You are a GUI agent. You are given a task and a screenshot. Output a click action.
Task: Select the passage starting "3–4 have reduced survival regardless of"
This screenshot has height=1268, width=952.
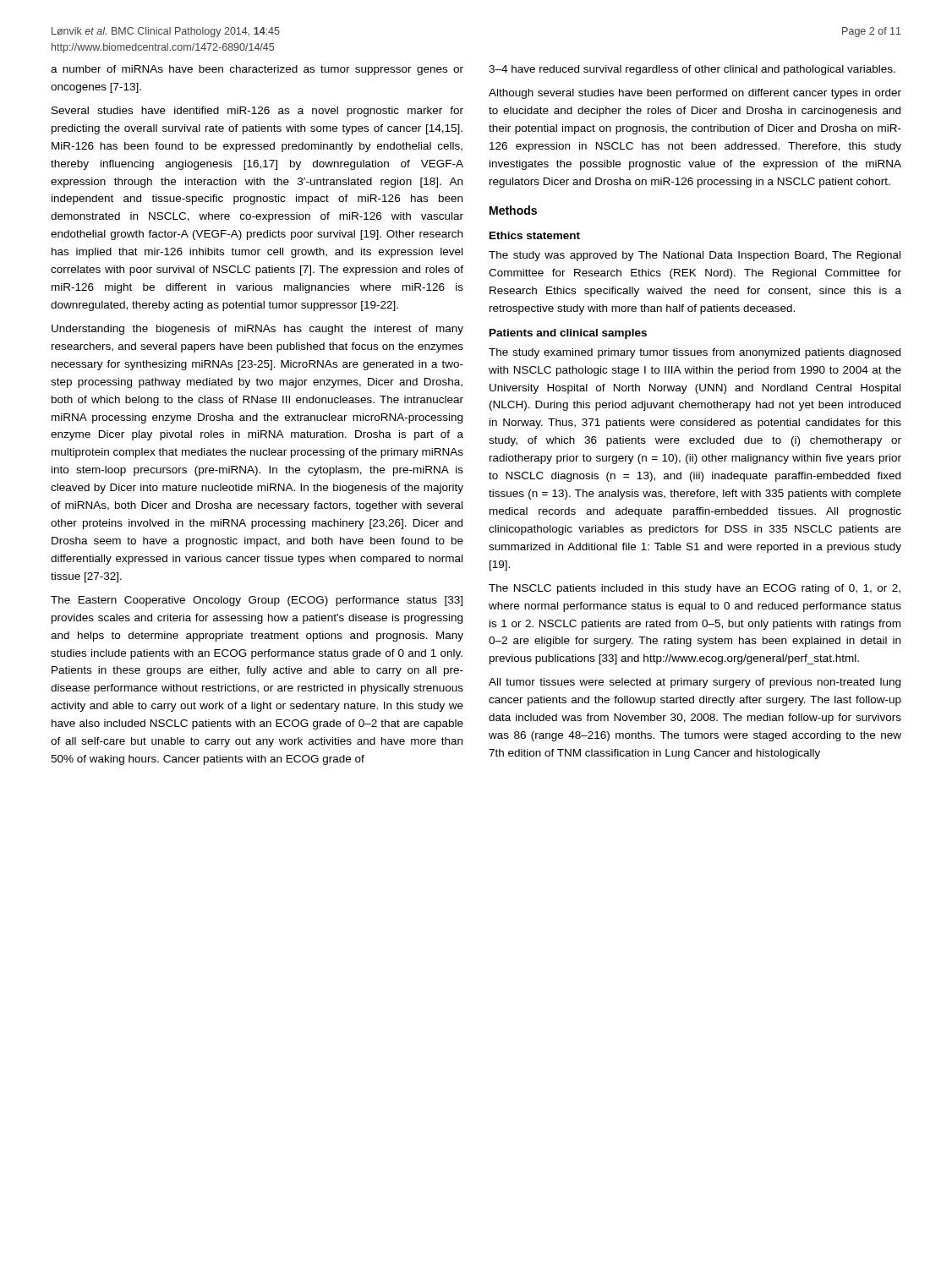click(x=695, y=126)
